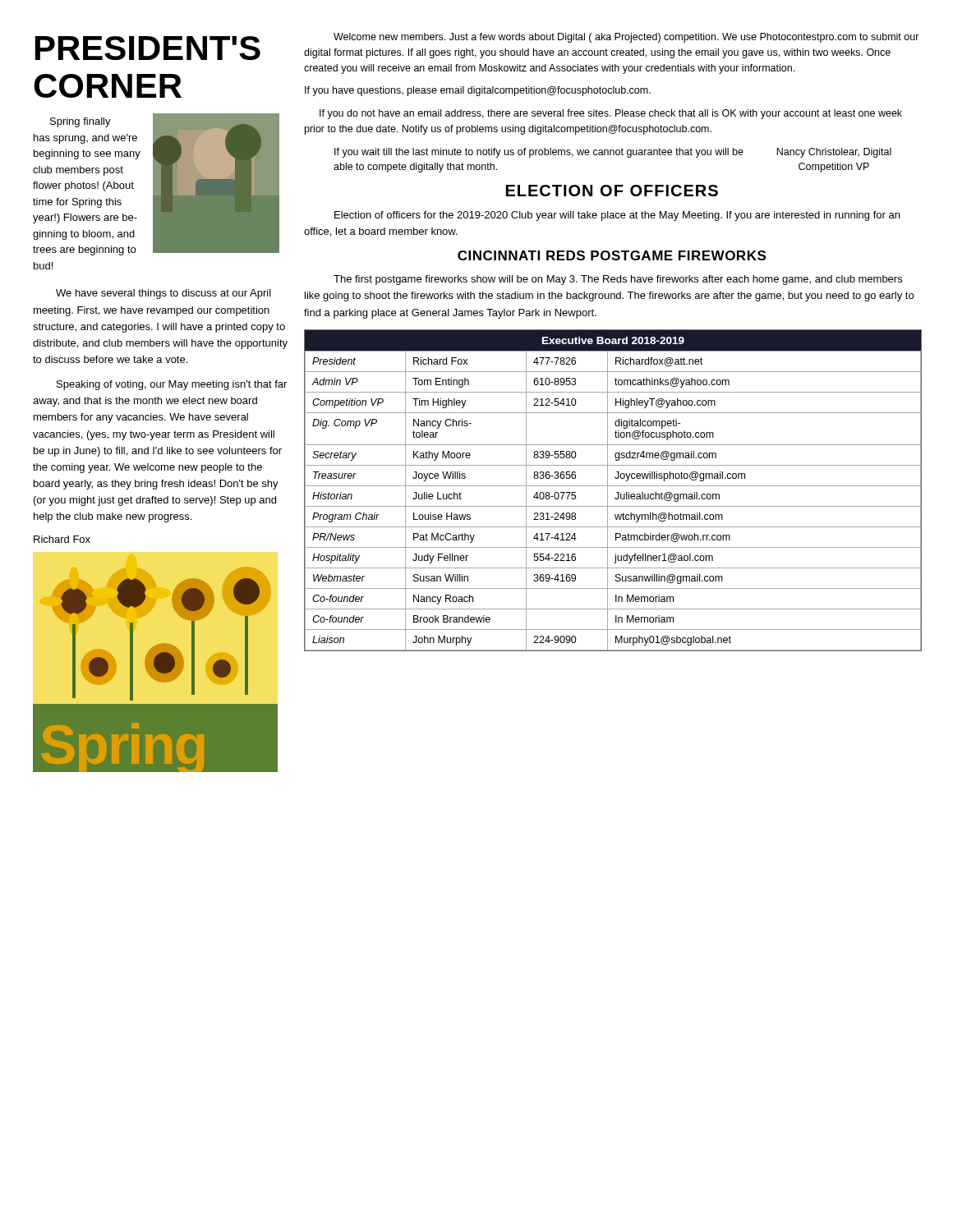This screenshot has height=1232, width=953.
Task: Click on the text block starting "If you wait"
Action: coord(612,160)
